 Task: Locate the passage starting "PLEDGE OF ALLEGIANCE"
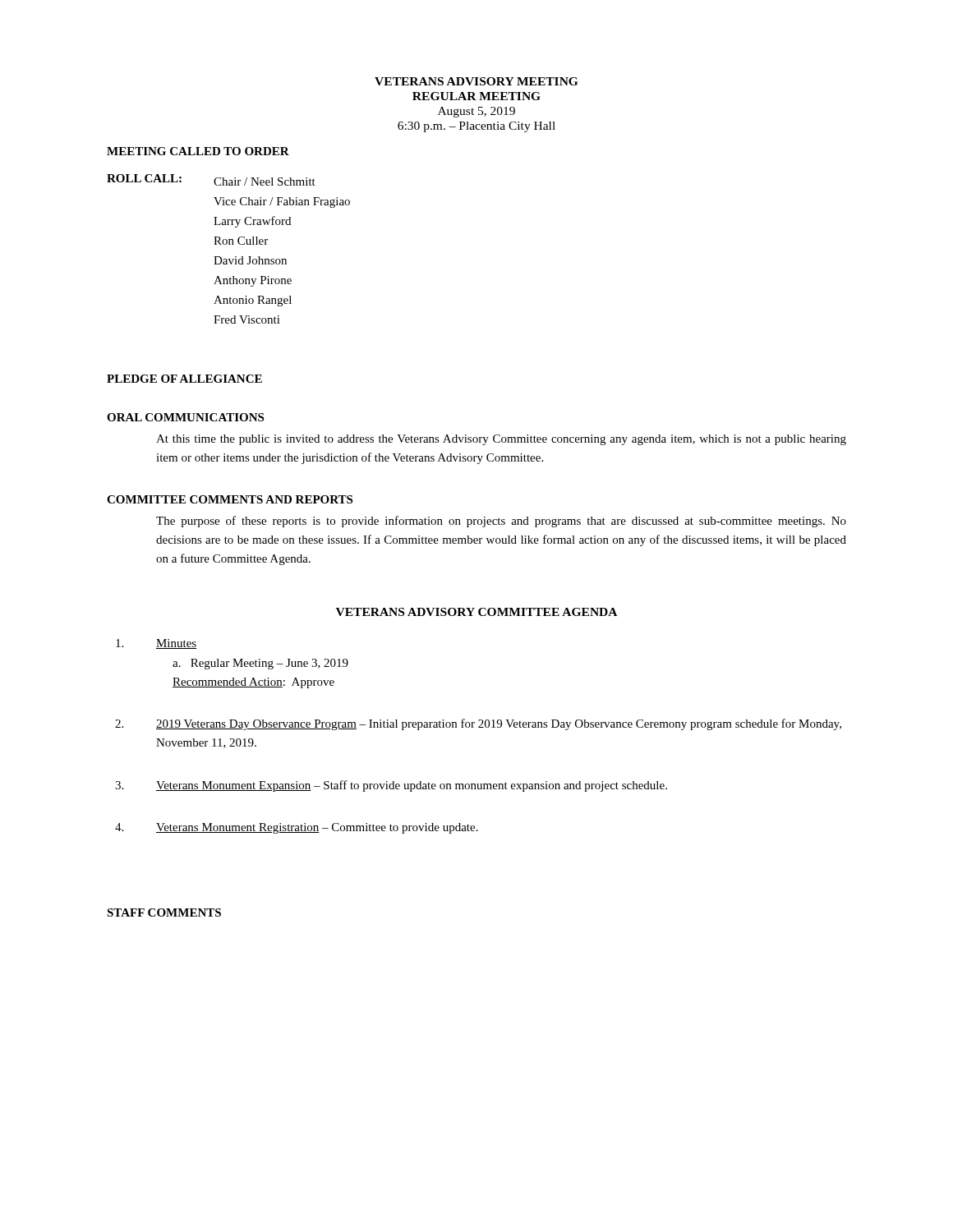185,379
